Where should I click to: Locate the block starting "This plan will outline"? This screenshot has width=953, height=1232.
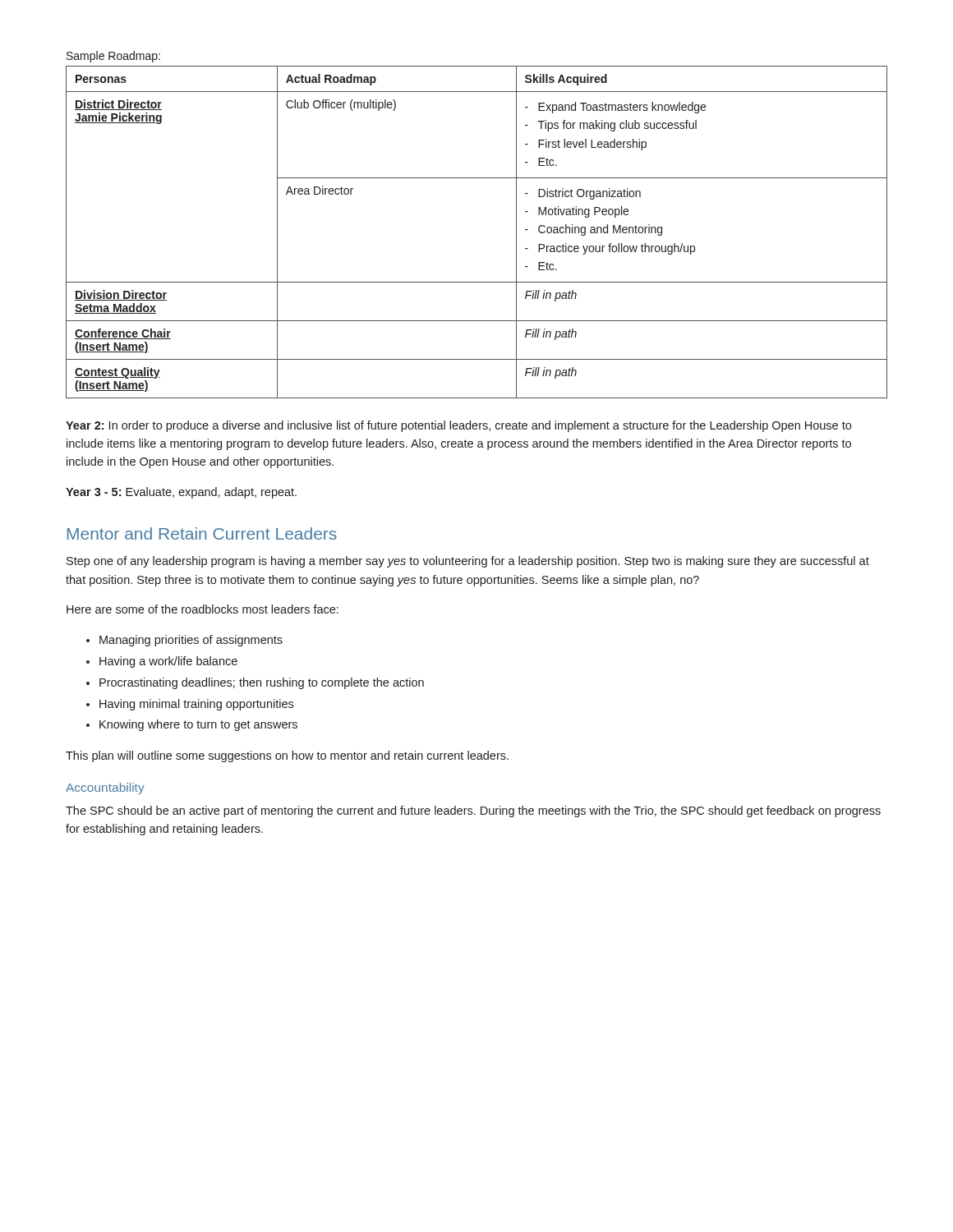[288, 756]
